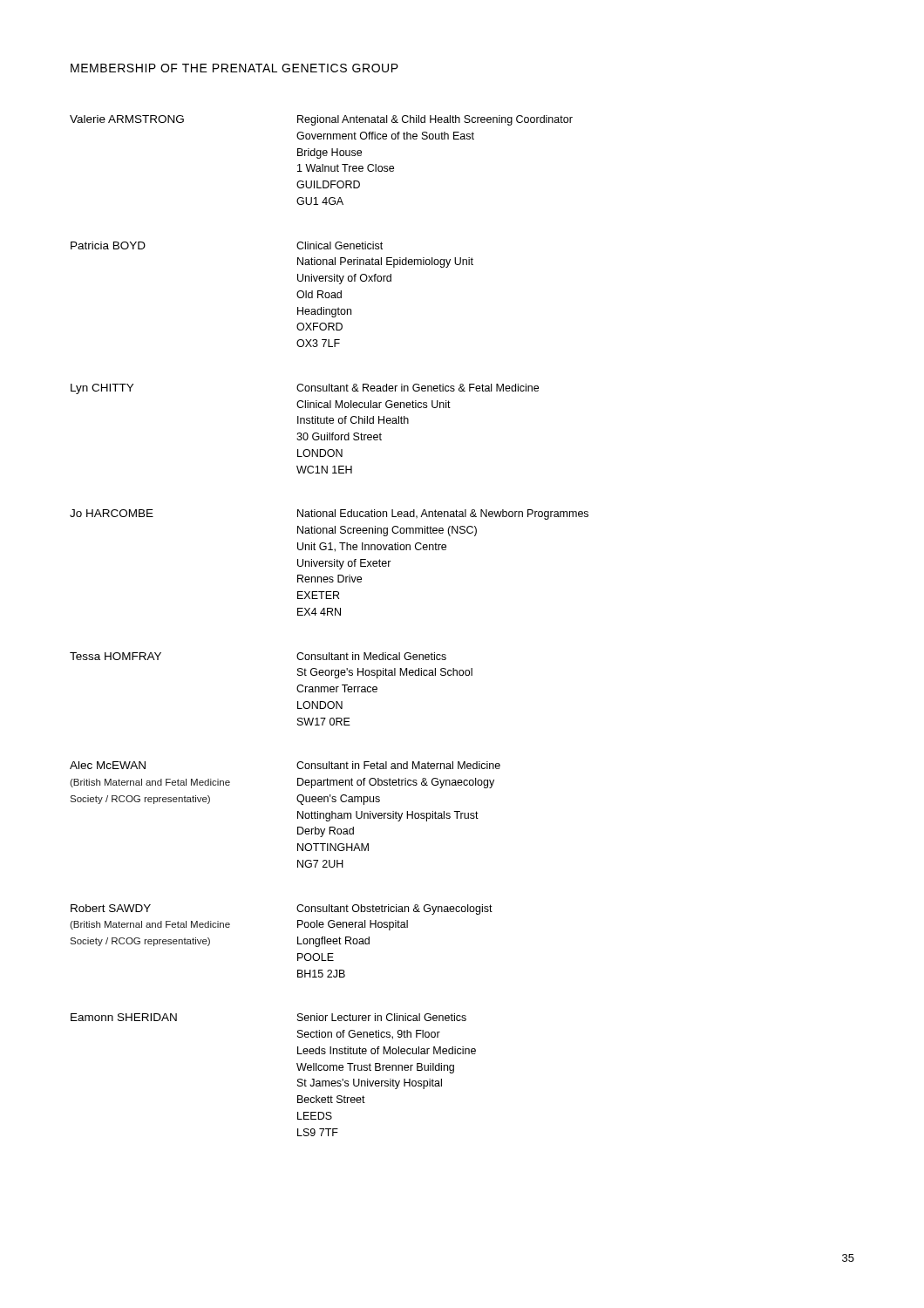Find the block on this page that starts "Valerie ARMSTRONG Regional Antenatal & Child Health Screening"
This screenshot has height=1308, width=924.
(321, 120)
